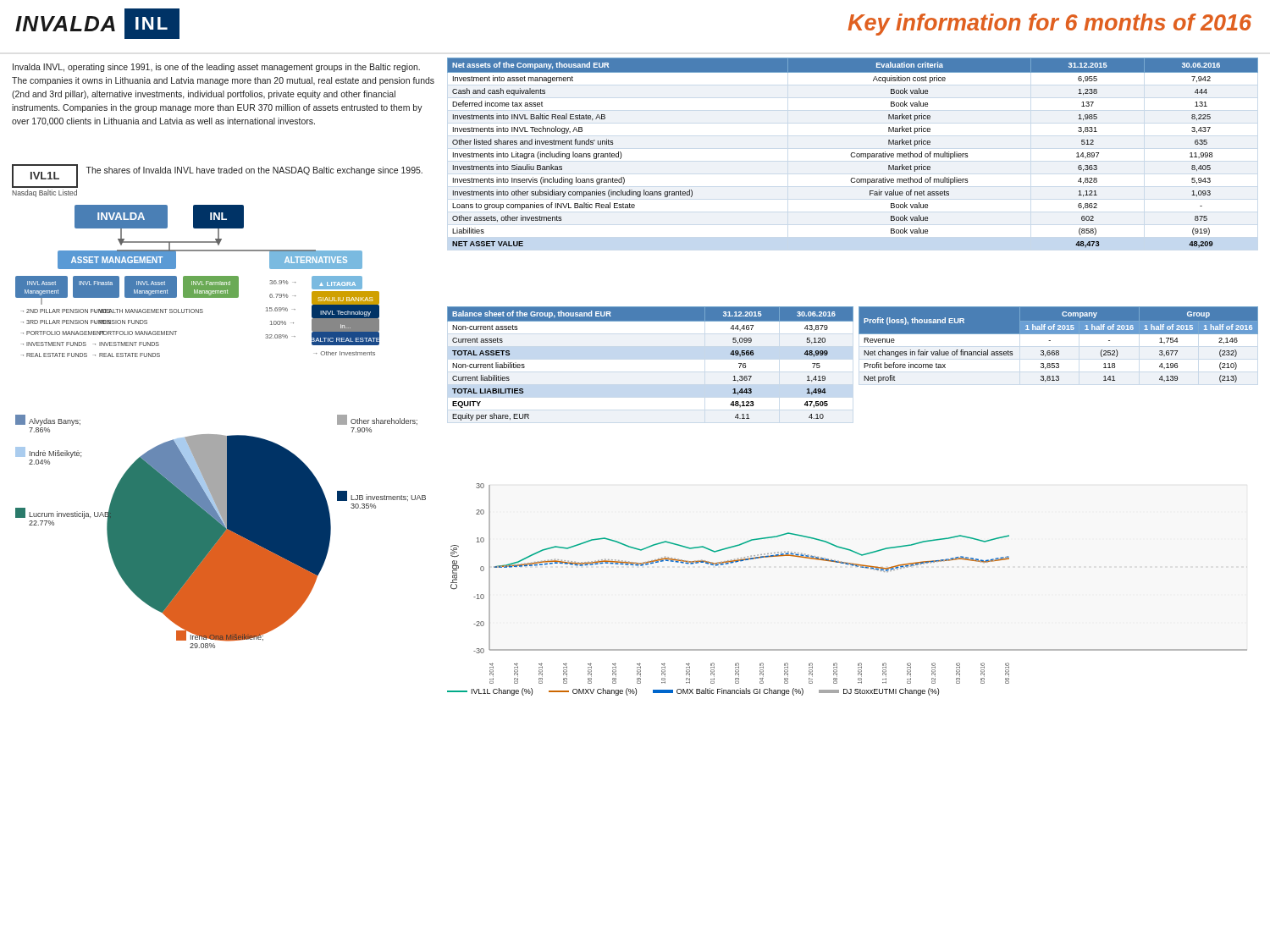Image resolution: width=1270 pixels, height=952 pixels.
Task: Select the caption that says "IVL1L Change (%) OMXV Change (%)"
Action: tap(693, 691)
